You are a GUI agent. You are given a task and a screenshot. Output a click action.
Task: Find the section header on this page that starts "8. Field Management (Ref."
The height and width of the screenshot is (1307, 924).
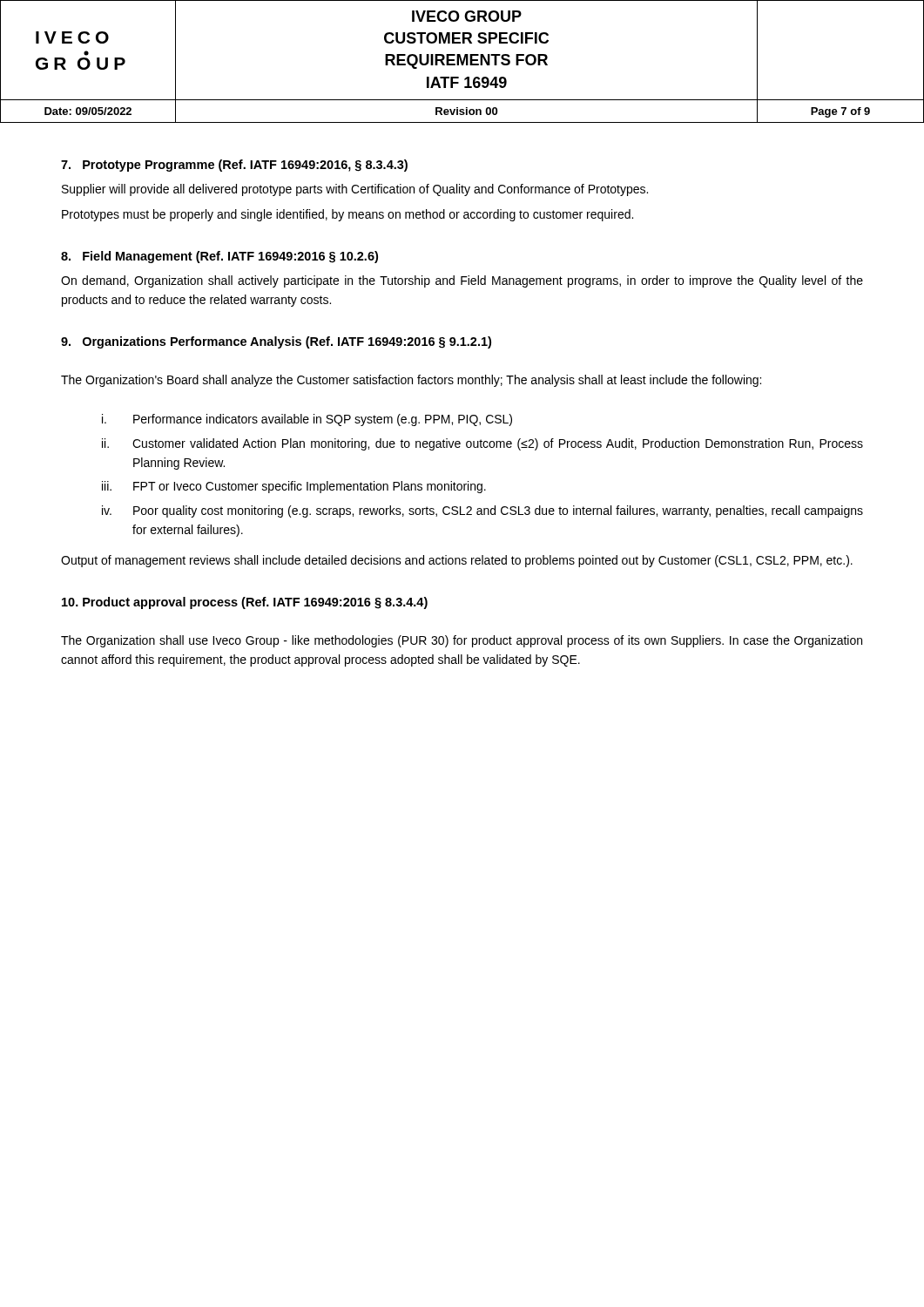220,256
